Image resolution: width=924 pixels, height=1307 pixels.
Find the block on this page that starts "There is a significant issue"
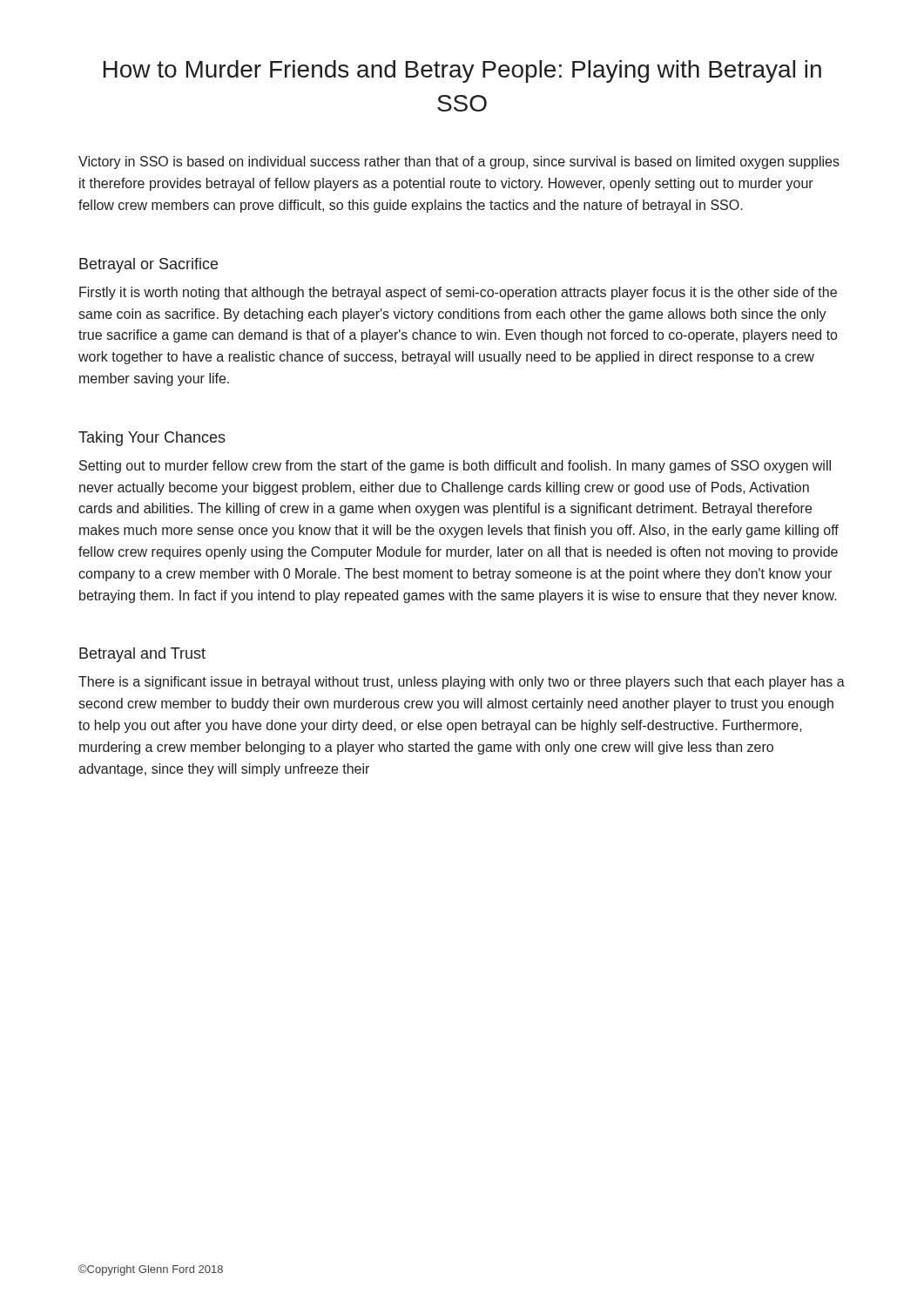pos(461,725)
